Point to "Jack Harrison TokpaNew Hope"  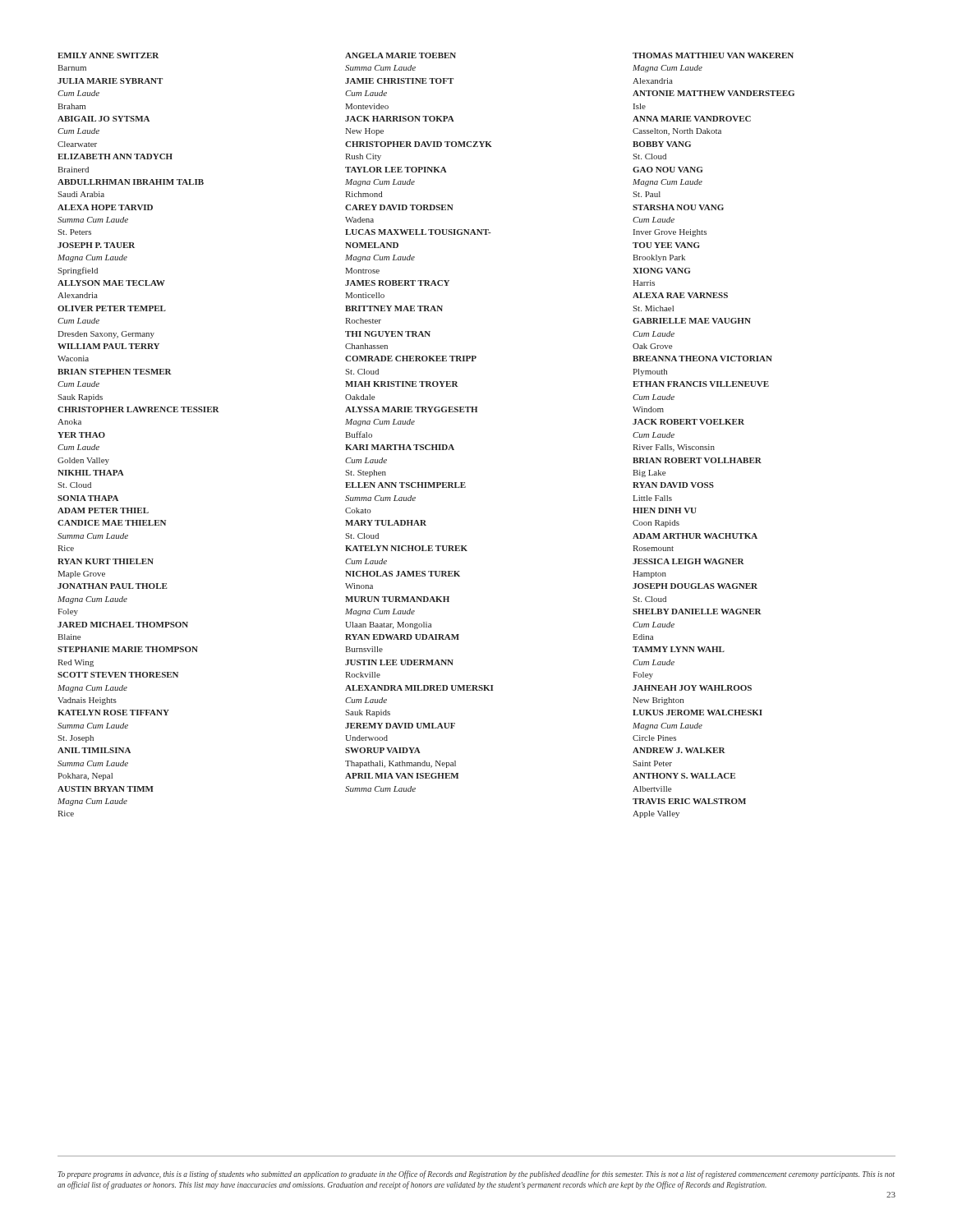click(400, 119)
